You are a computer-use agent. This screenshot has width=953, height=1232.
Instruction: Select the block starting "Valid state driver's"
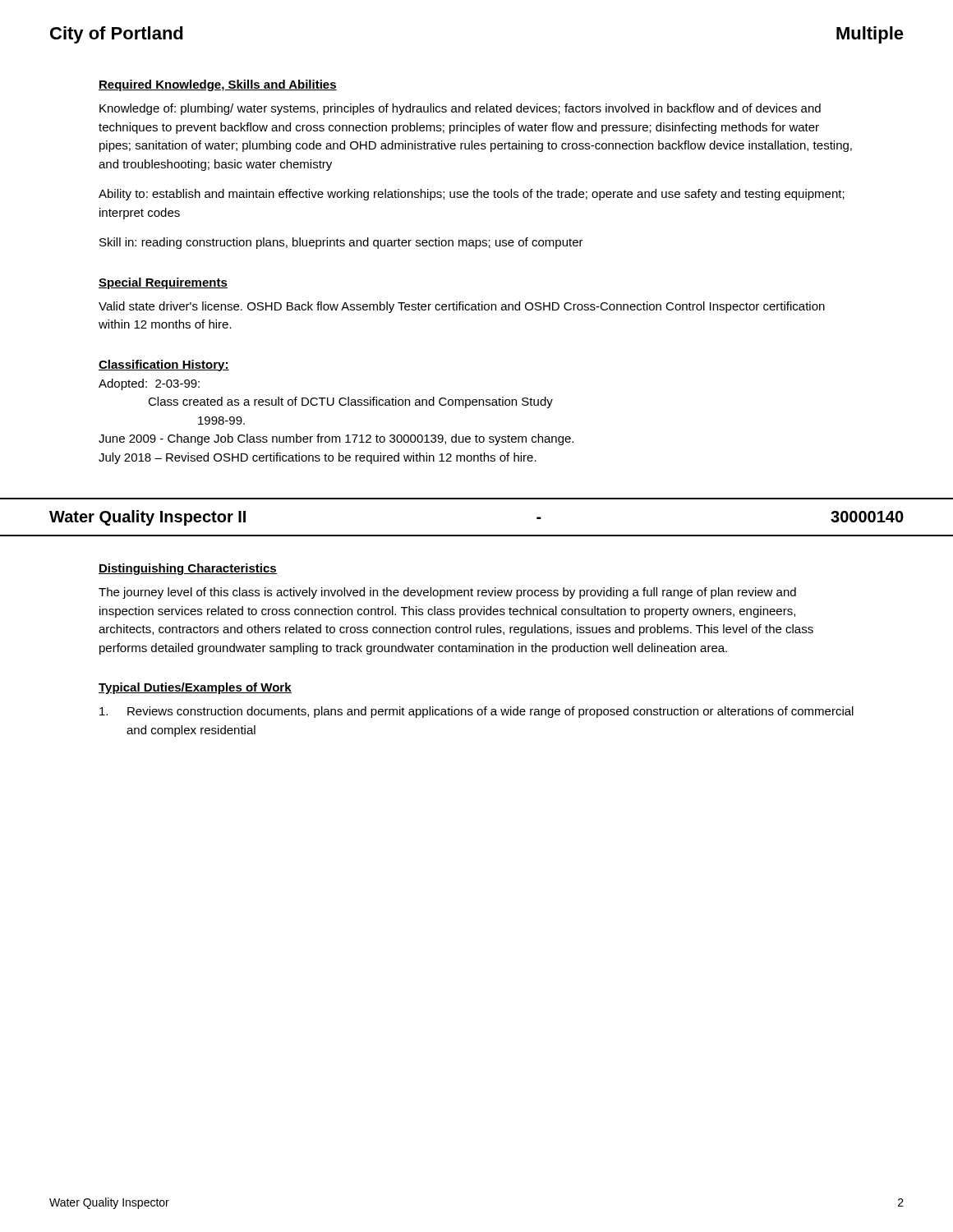point(462,315)
